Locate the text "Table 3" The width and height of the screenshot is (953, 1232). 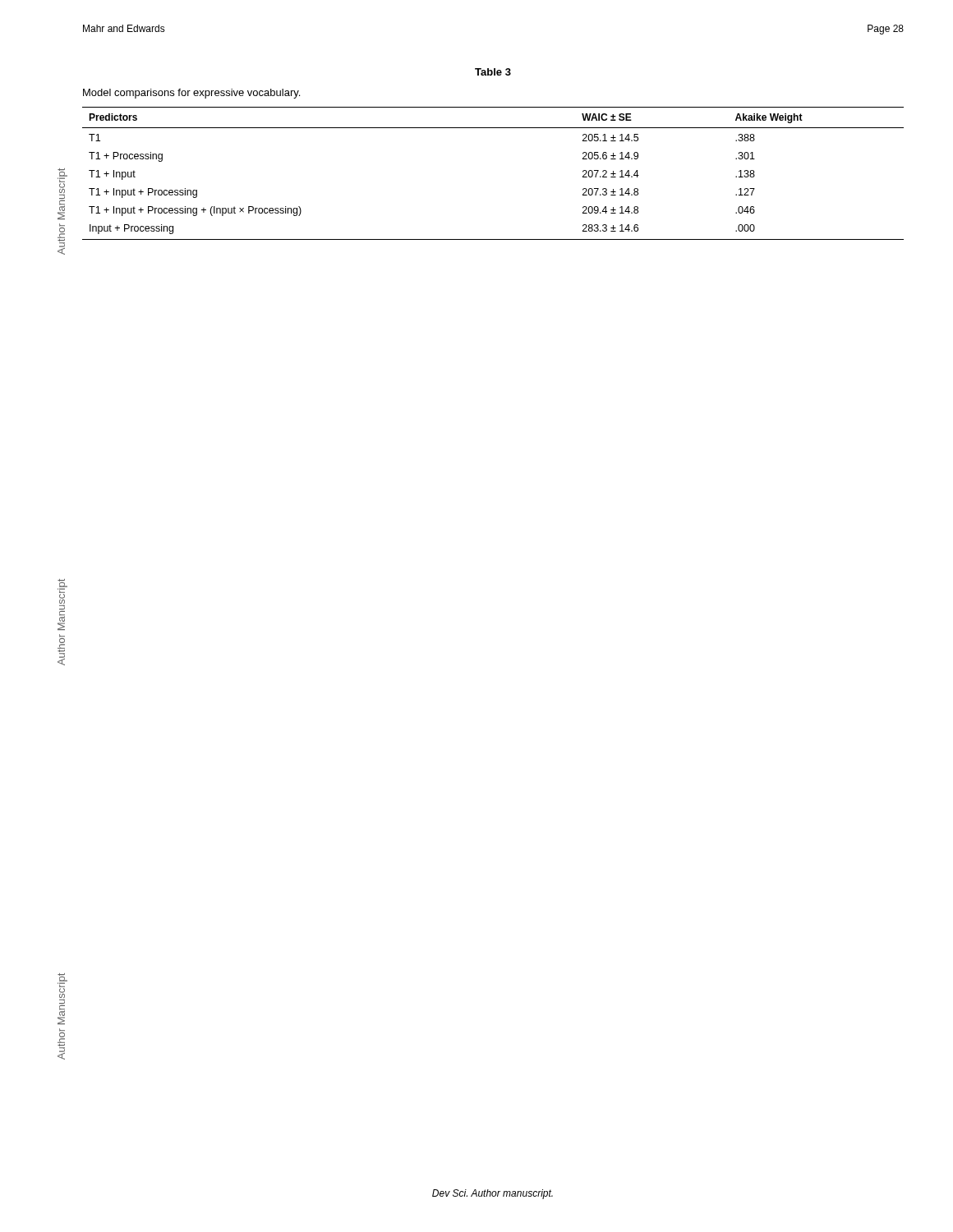click(493, 72)
